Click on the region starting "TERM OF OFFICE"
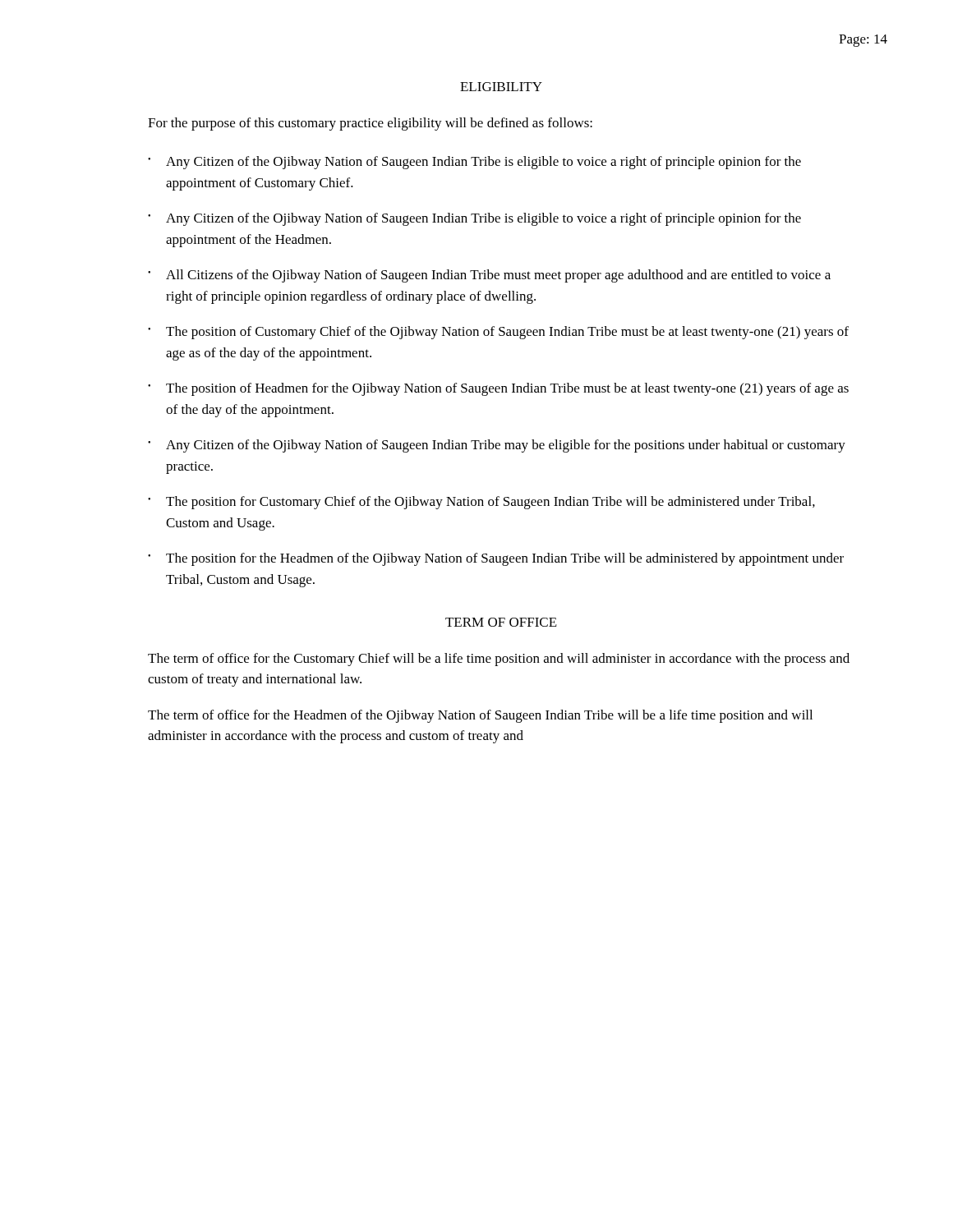The width and height of the screenshot is (953, 1232). pyautogui.click(x=501, y=622)
